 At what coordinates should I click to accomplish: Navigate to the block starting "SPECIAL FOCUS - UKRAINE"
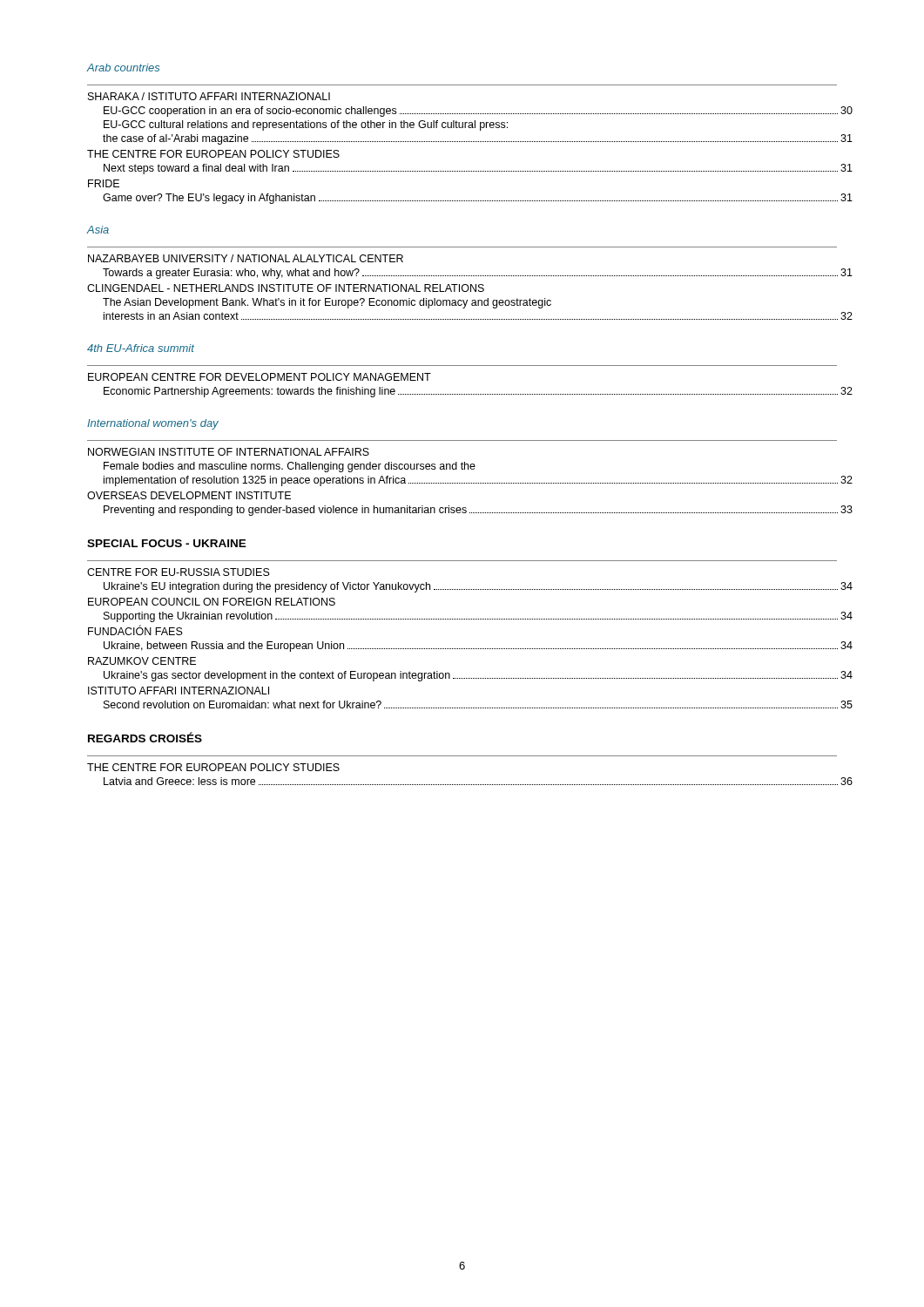(167, 543)
